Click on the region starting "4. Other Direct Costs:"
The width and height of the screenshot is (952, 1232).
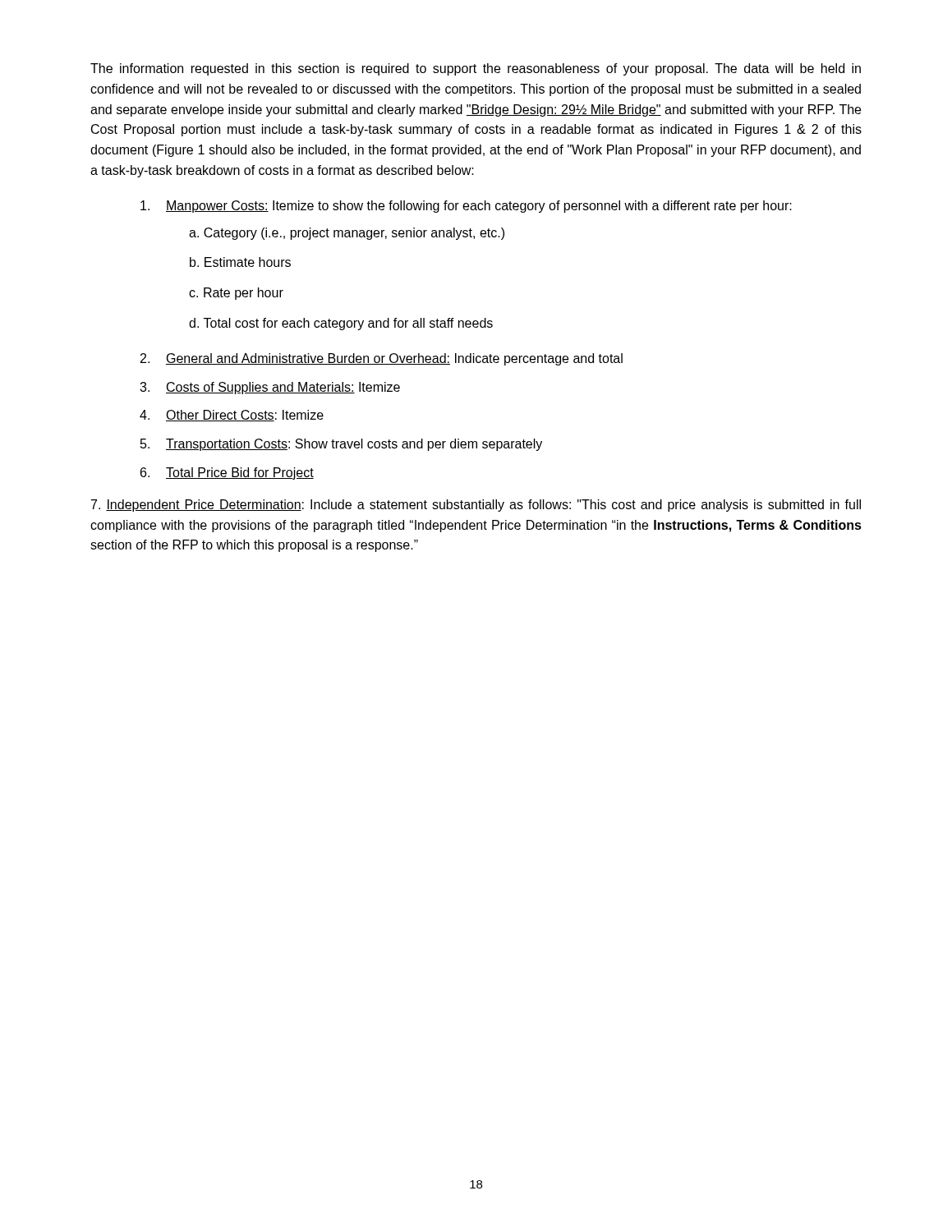[232, 416]
